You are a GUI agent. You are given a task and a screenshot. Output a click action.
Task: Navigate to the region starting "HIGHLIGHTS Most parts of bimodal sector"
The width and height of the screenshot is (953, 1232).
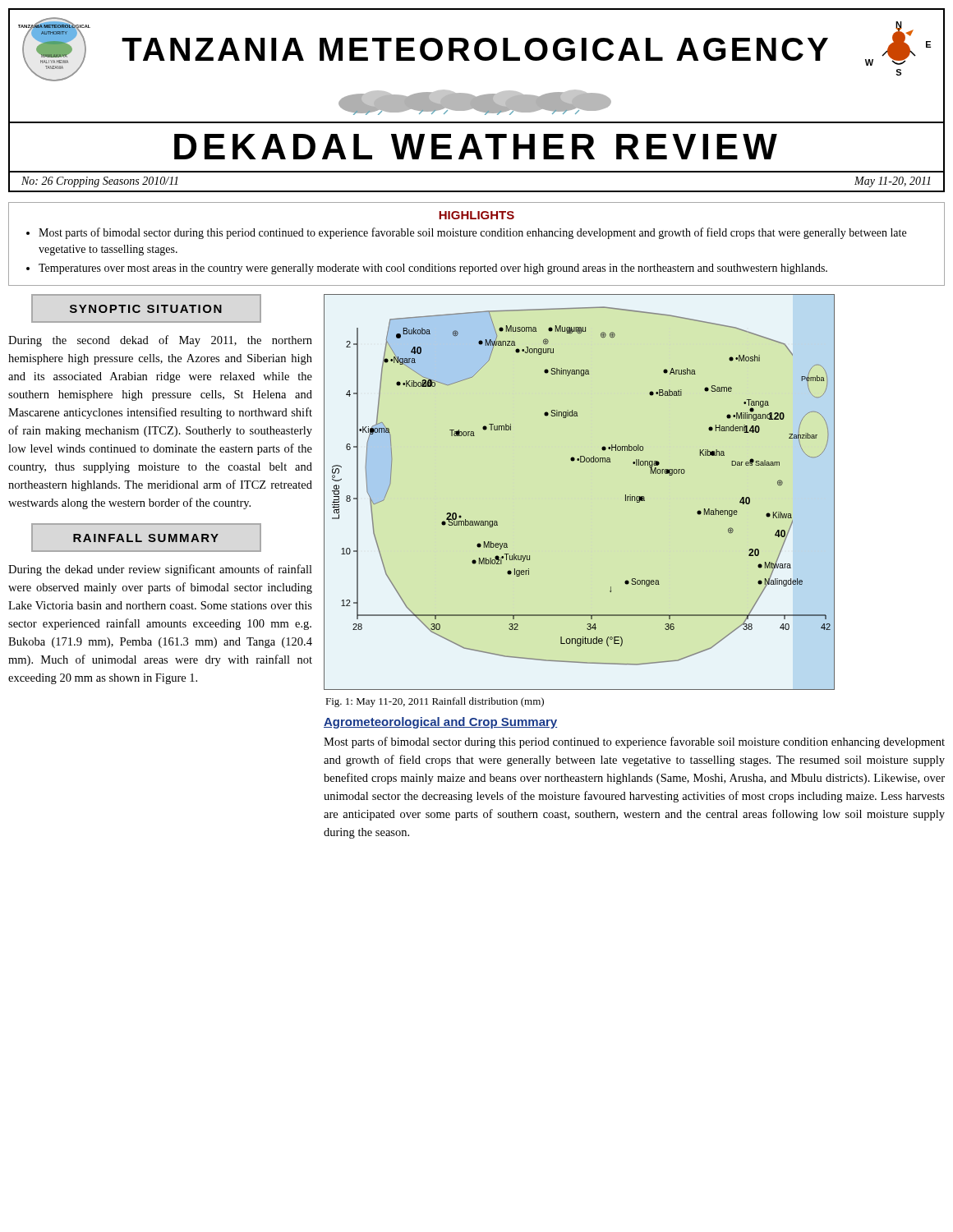476,242
